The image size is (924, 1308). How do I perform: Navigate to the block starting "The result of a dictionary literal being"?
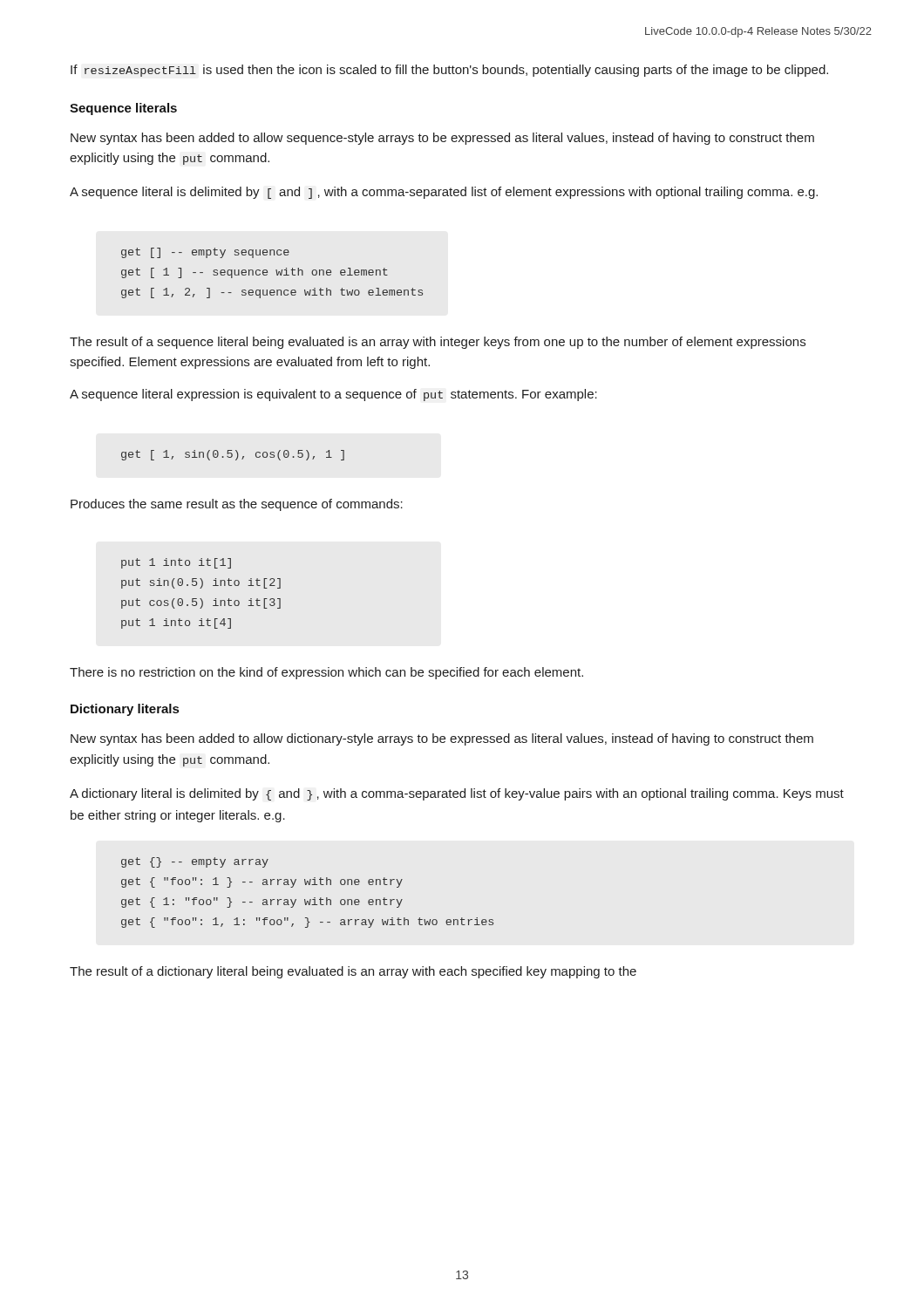(x=353, y=971)
